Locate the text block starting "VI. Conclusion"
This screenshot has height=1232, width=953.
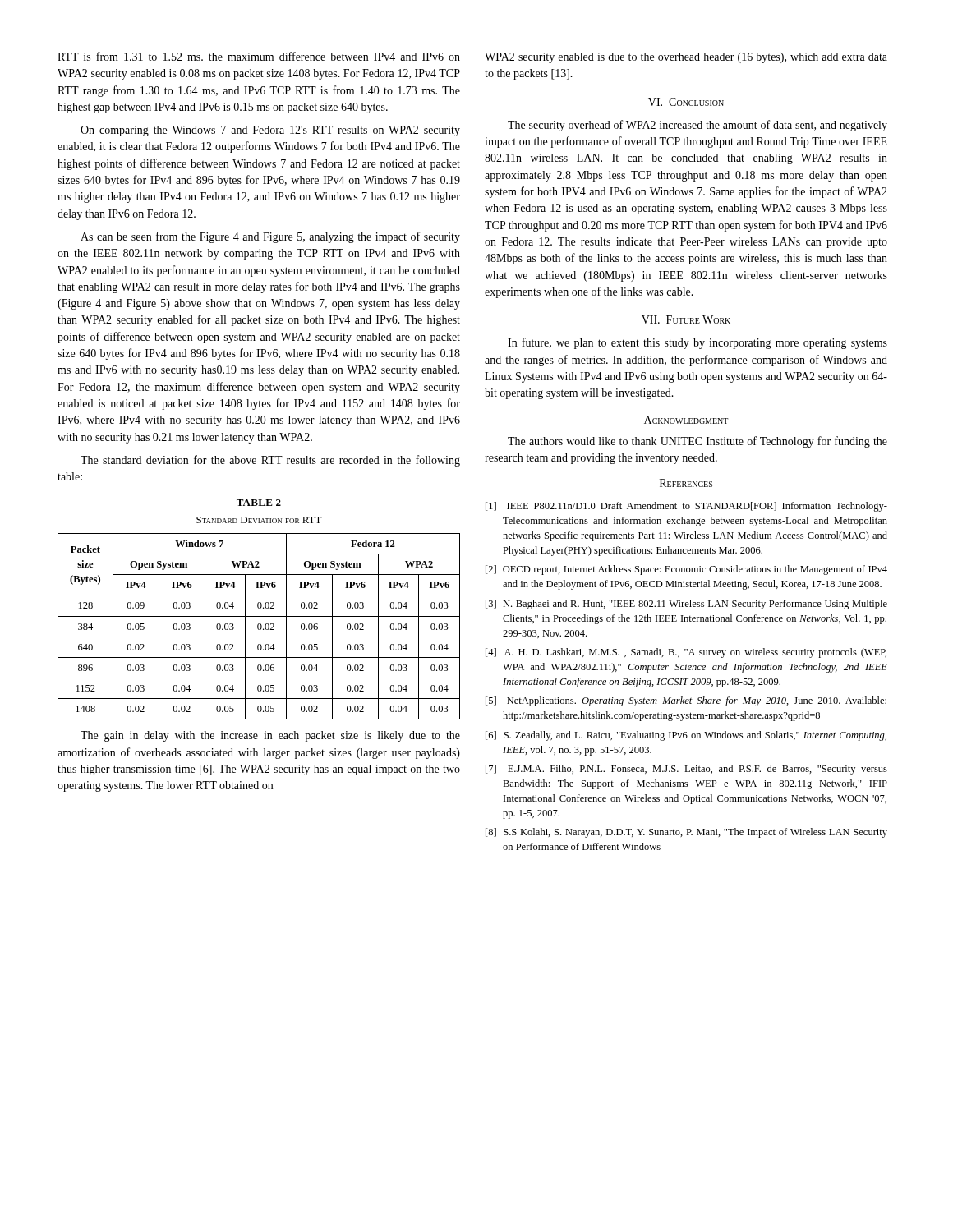[686, 102]
